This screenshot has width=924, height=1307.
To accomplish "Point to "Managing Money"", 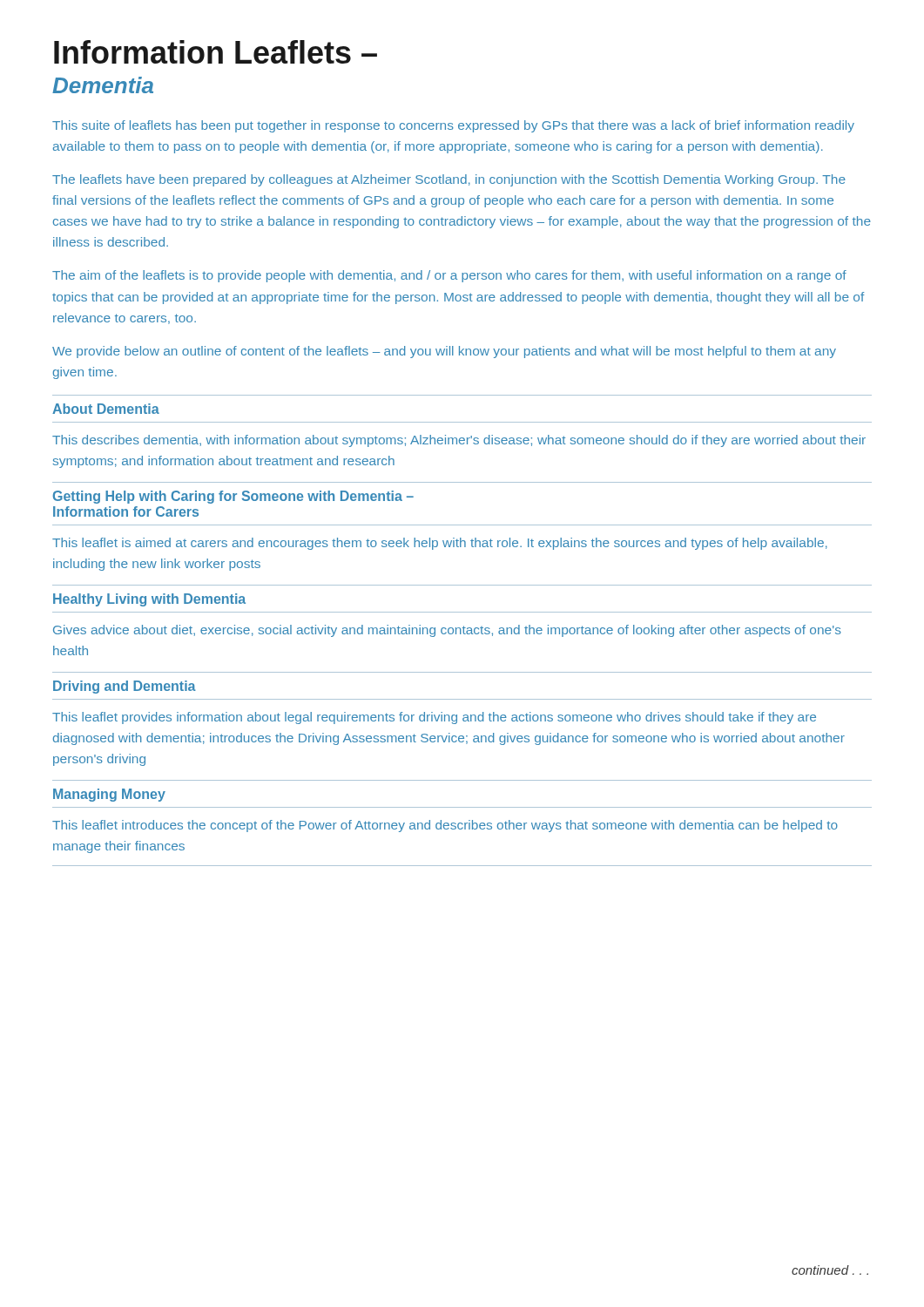I will [109, 795].
